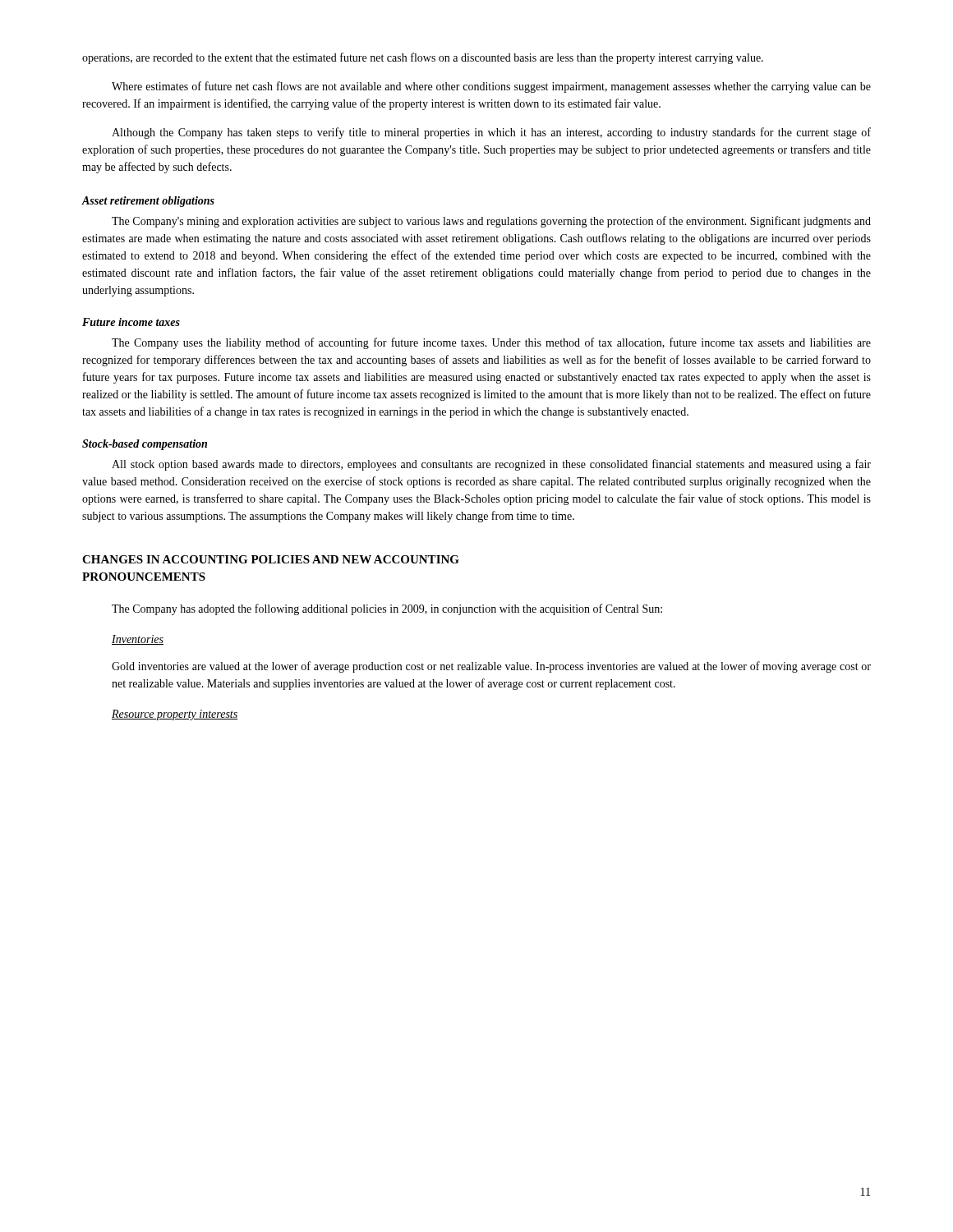The width and height of the screenshot is (953, 1232).
Task: Click on the region starting "The Company has adopted"
Action: 476,609
